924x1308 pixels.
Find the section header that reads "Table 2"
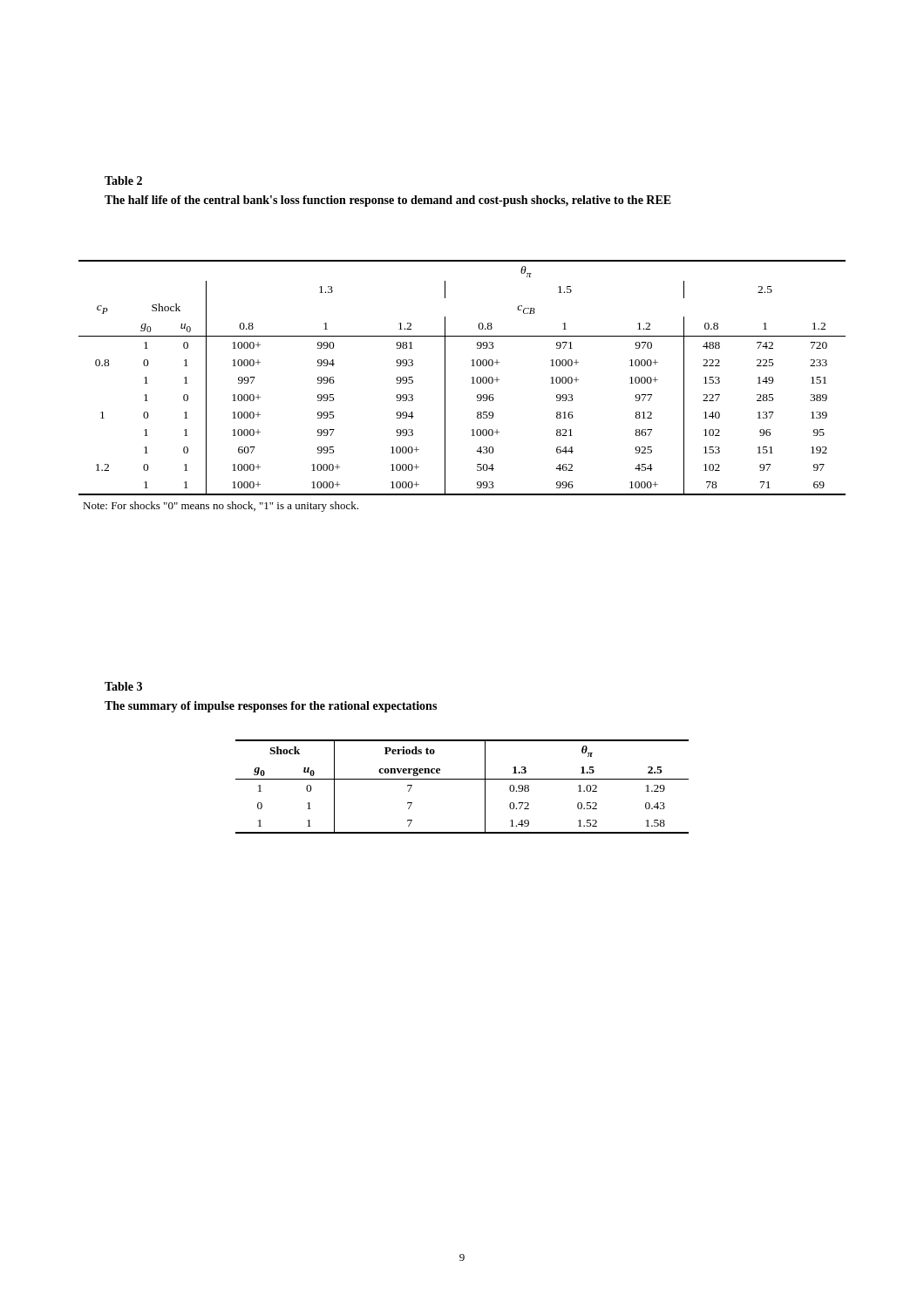click(124, 181)
